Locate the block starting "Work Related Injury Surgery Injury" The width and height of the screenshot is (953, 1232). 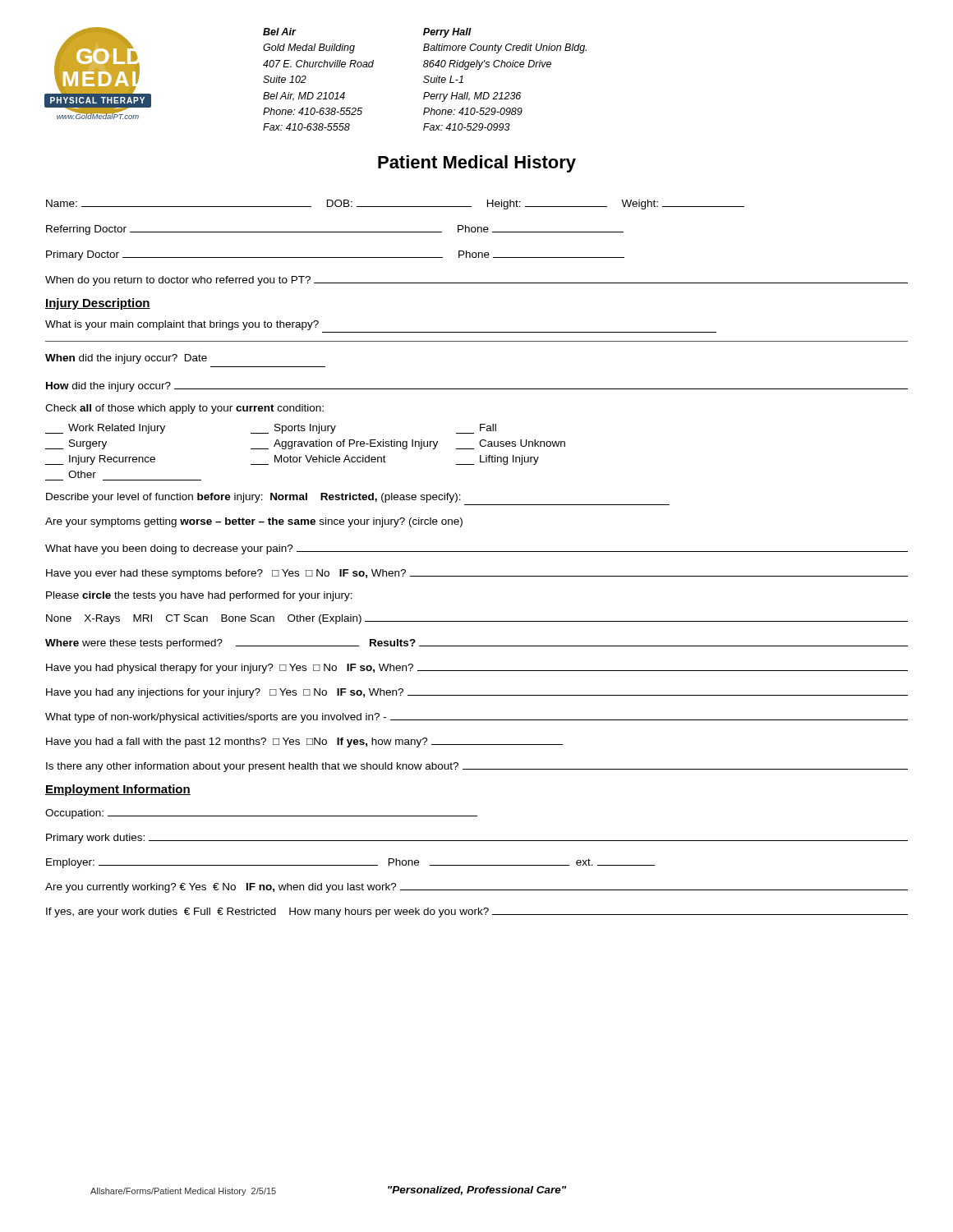(x=345, y=451)
